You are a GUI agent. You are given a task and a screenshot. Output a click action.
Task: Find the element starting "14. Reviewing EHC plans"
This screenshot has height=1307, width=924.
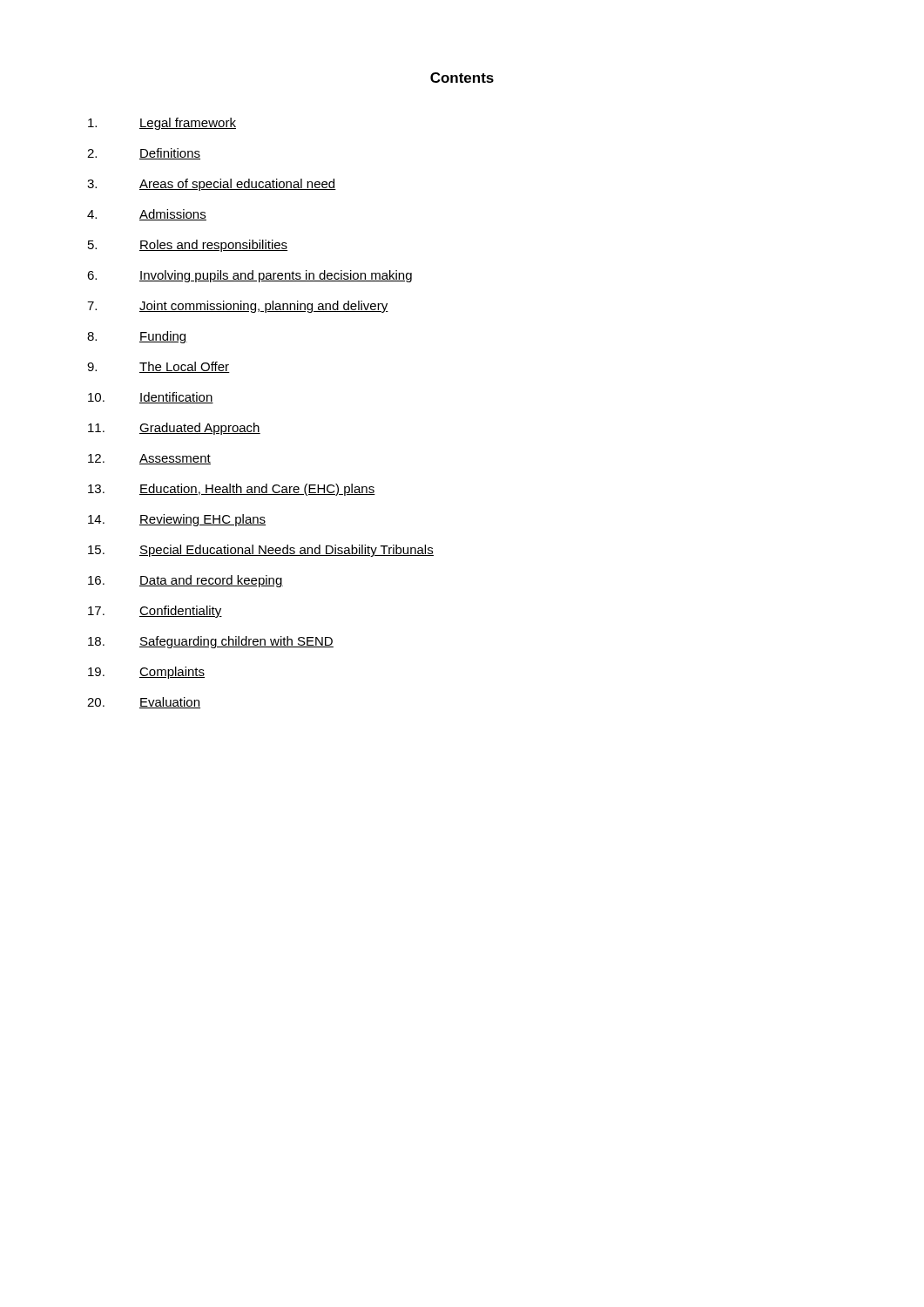point(176,519)
